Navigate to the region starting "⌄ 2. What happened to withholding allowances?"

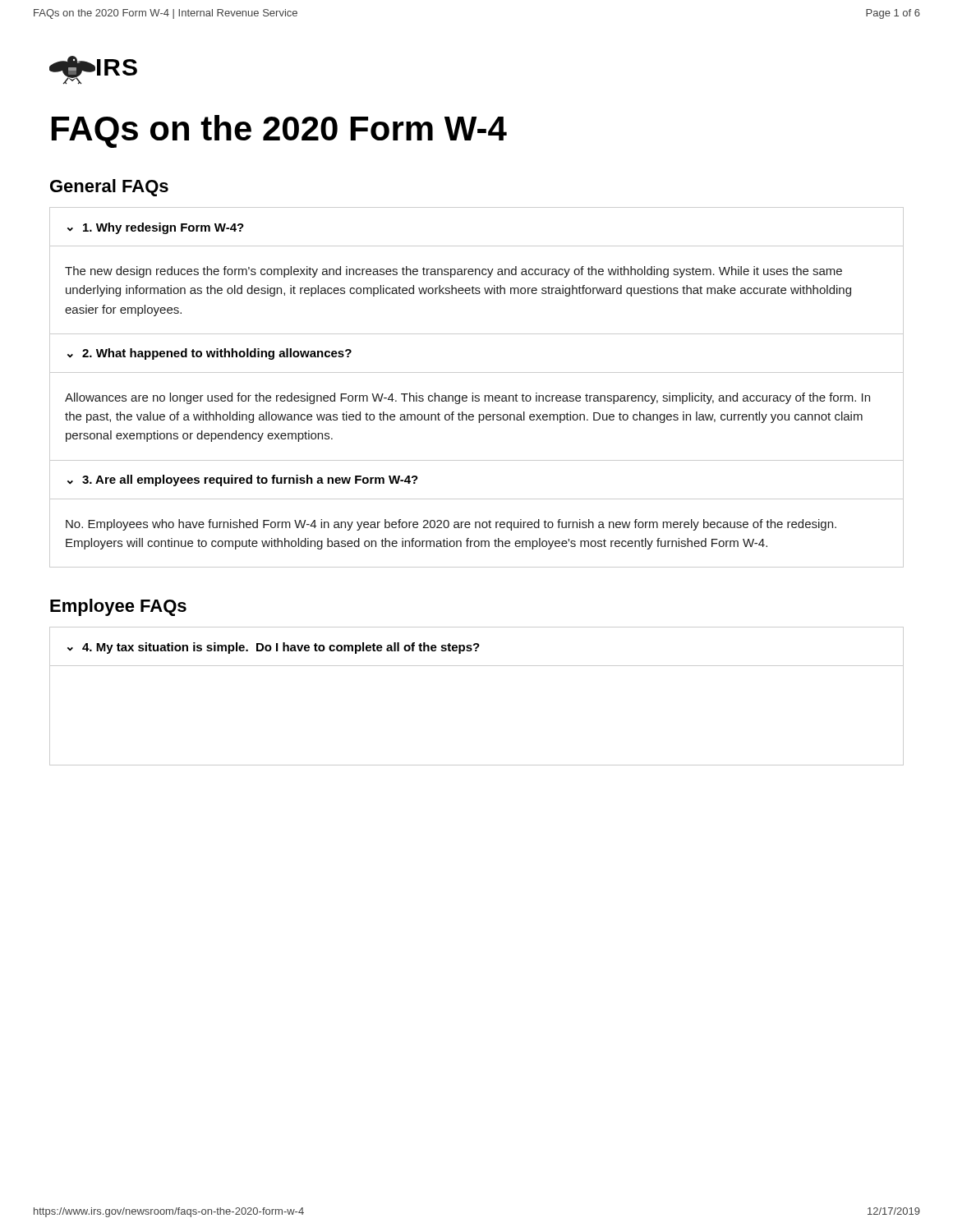(208, 353)
